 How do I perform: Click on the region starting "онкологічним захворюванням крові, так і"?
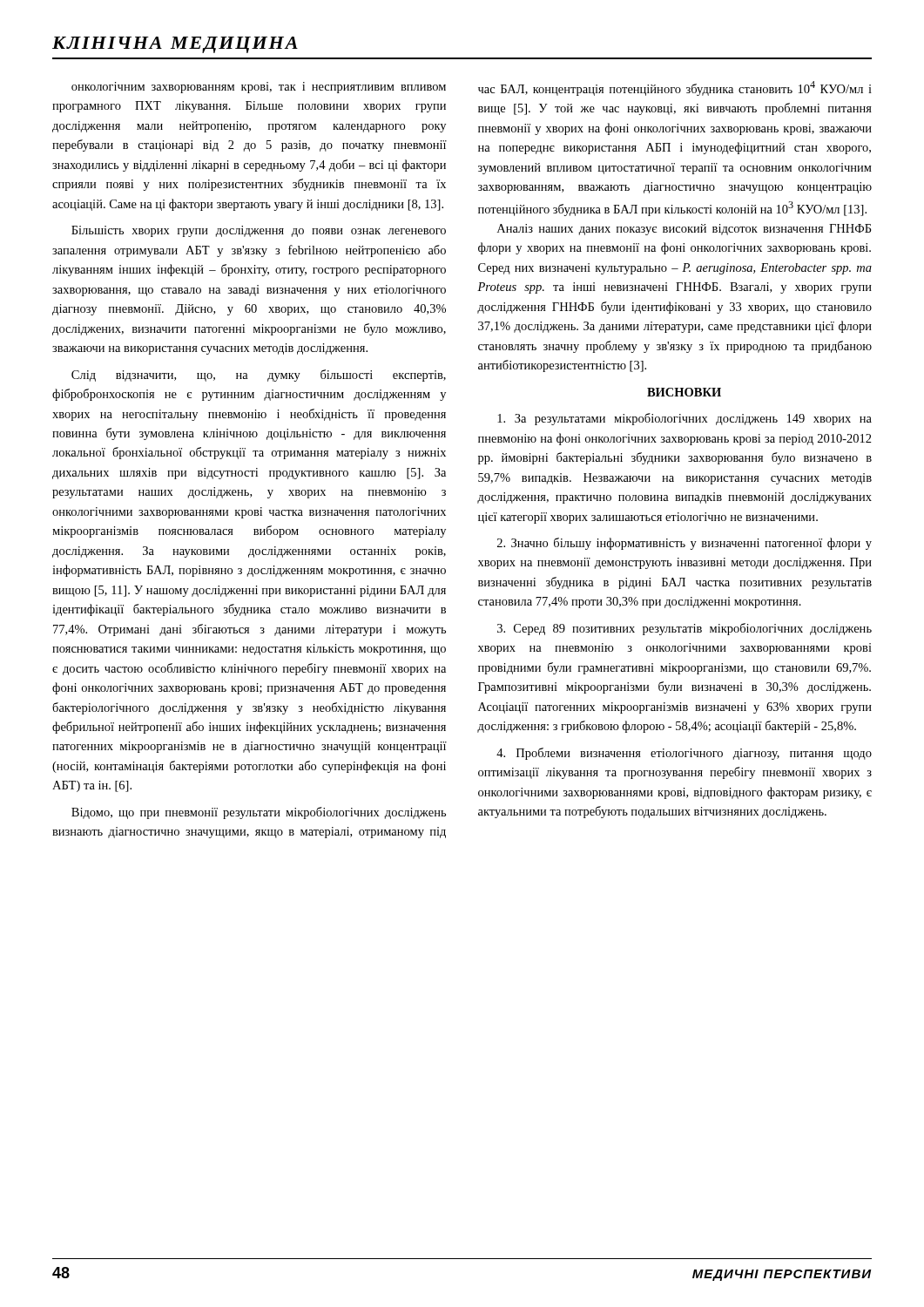[x=249, y=145]
